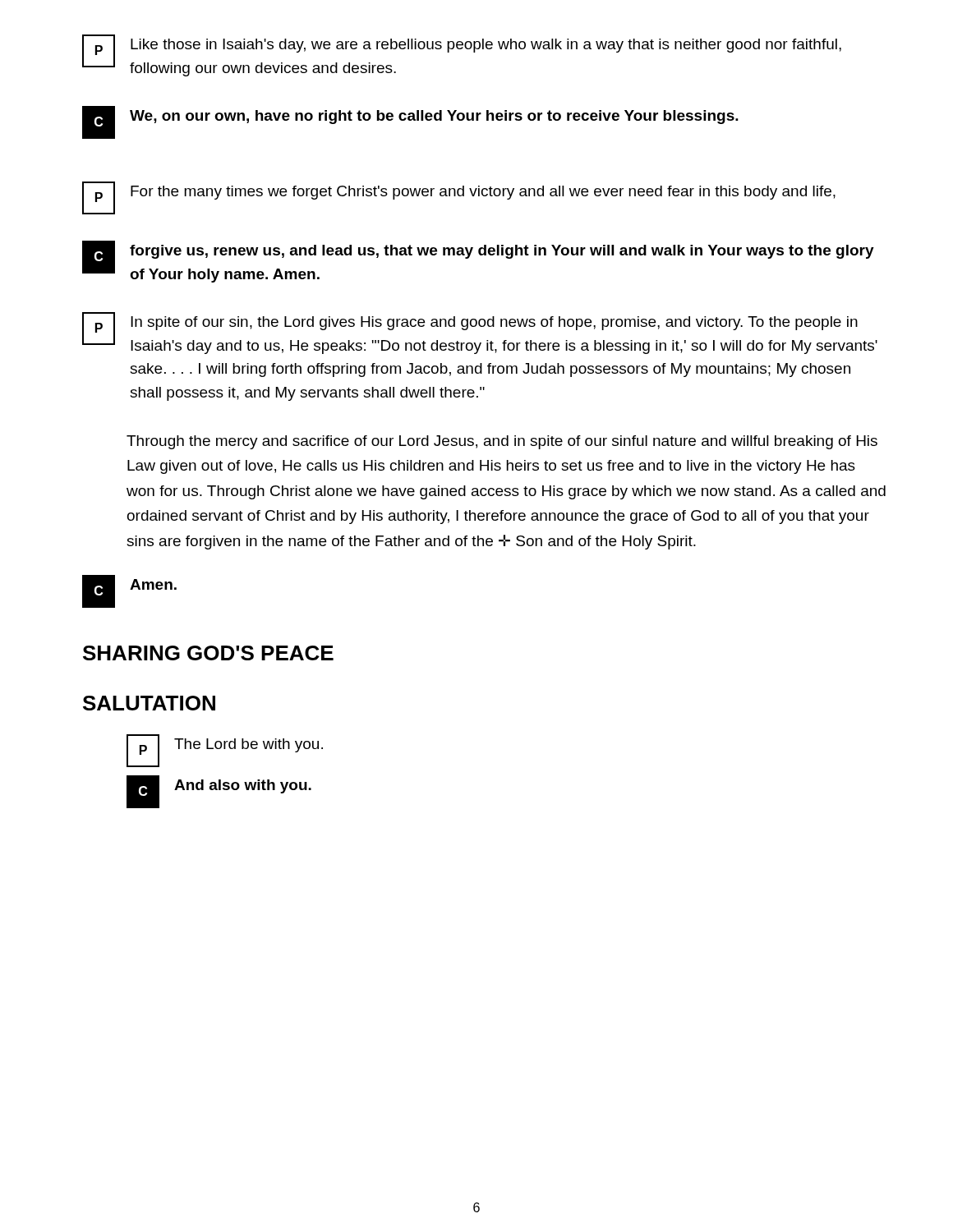The width and height of the screenshot is (953, 1232).
Task: Point to the text block starting "C Amen."
Action: (x=129, y=591)
